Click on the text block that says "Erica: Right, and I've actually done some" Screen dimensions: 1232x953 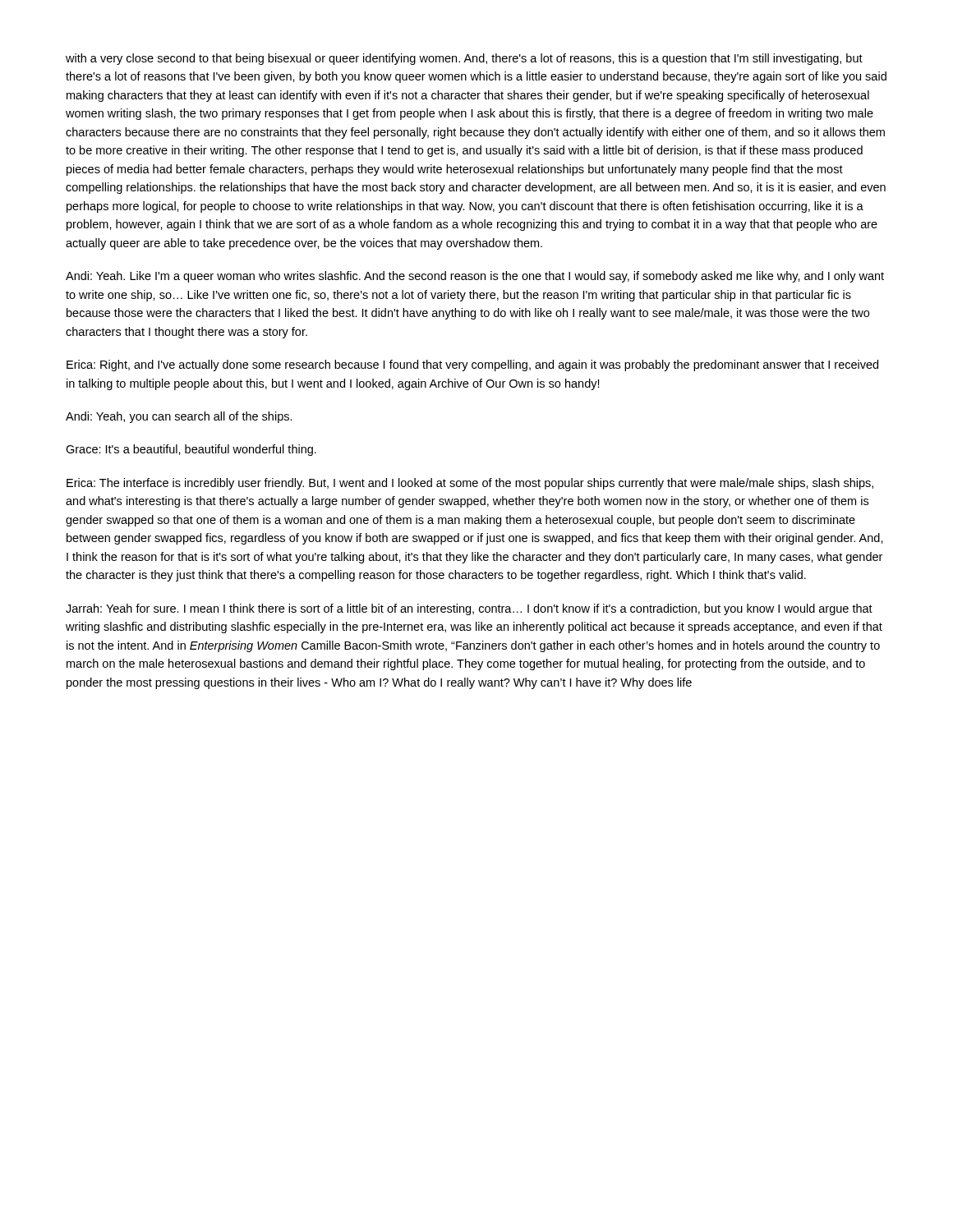pos(472,374)
